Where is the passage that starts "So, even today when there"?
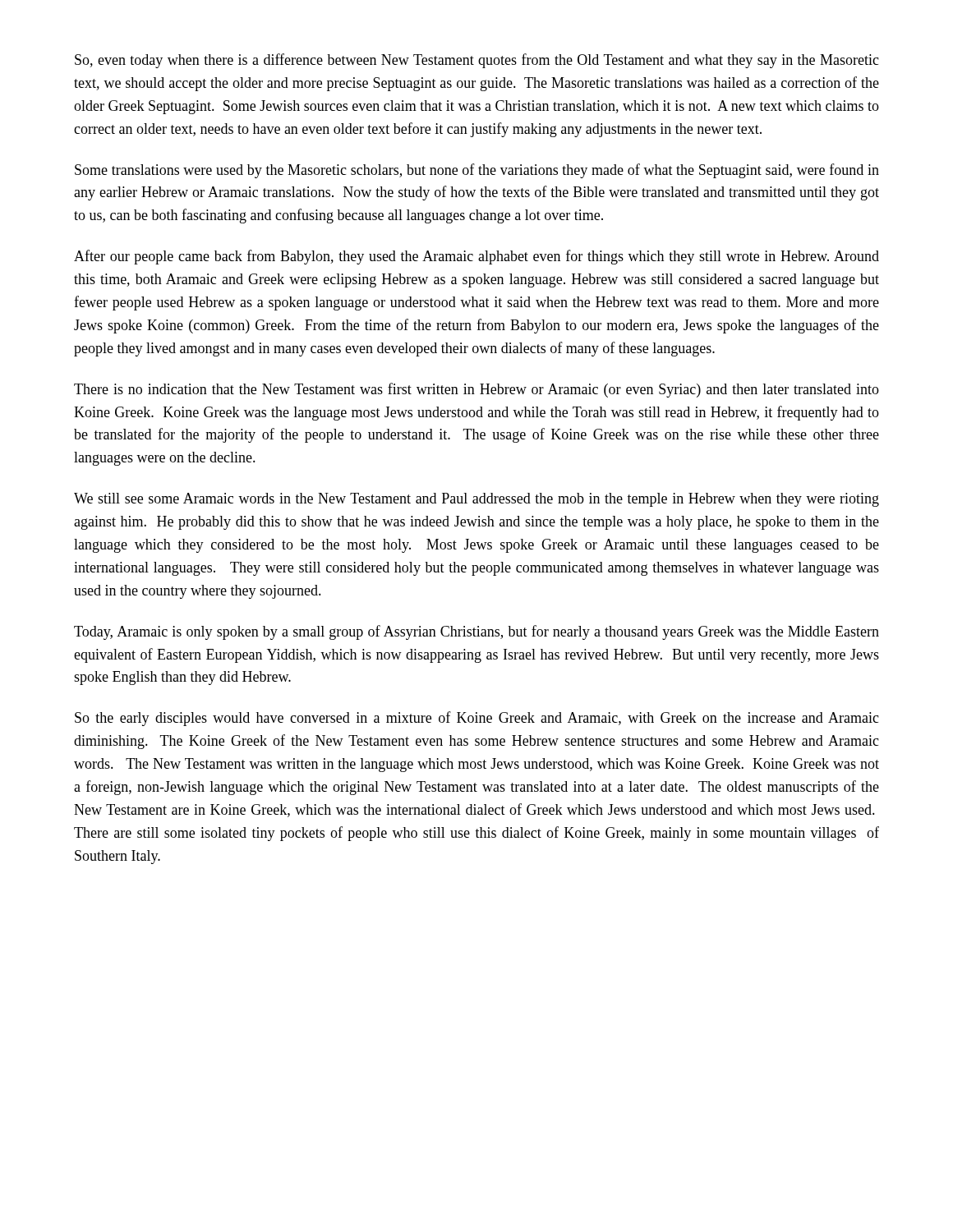The height and width of the screenshot is (1232, 953). pyautogui.click(x=476, y=94)
